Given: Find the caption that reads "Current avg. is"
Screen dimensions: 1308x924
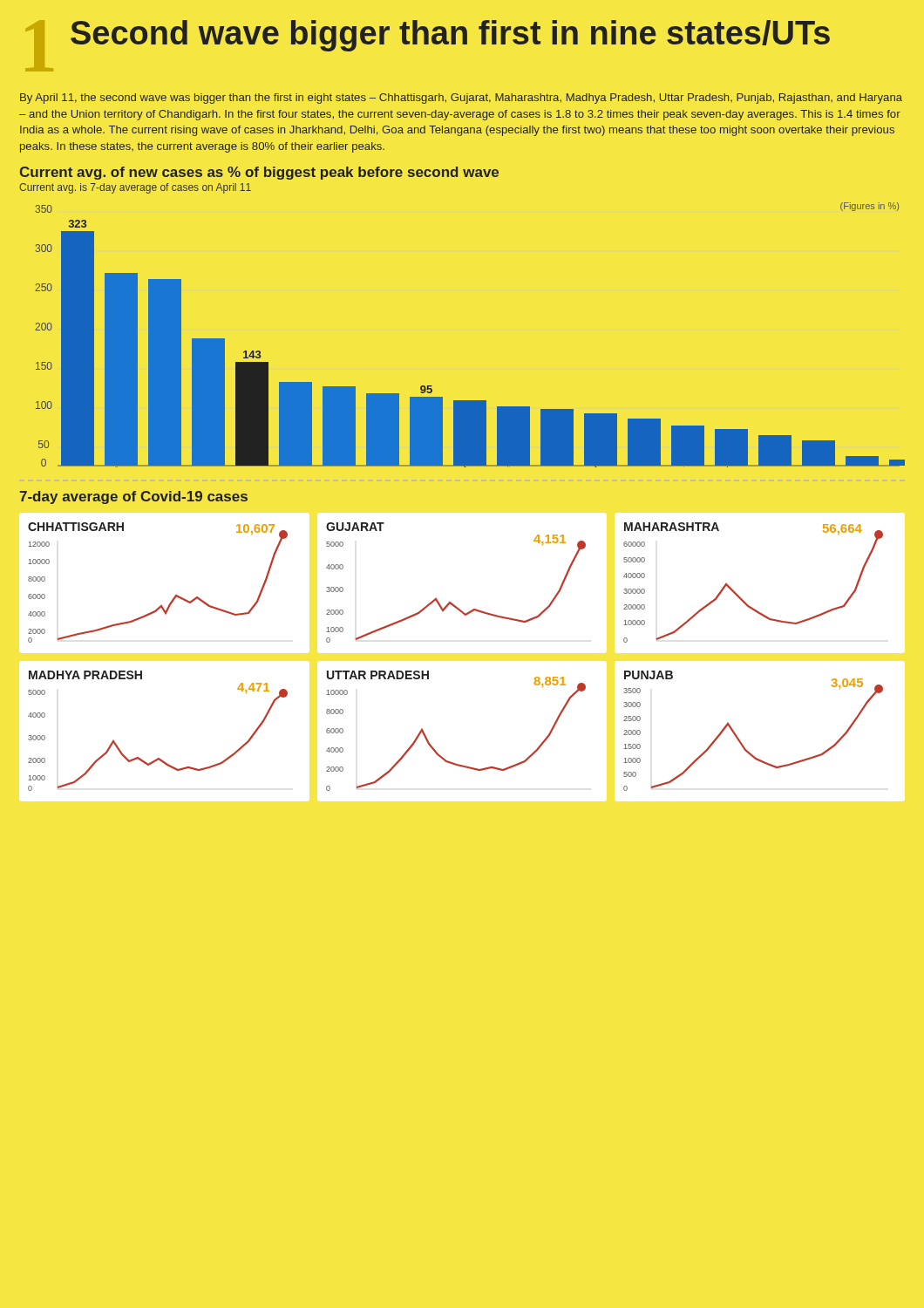Looking at the screenshot, I should [135, 187].
